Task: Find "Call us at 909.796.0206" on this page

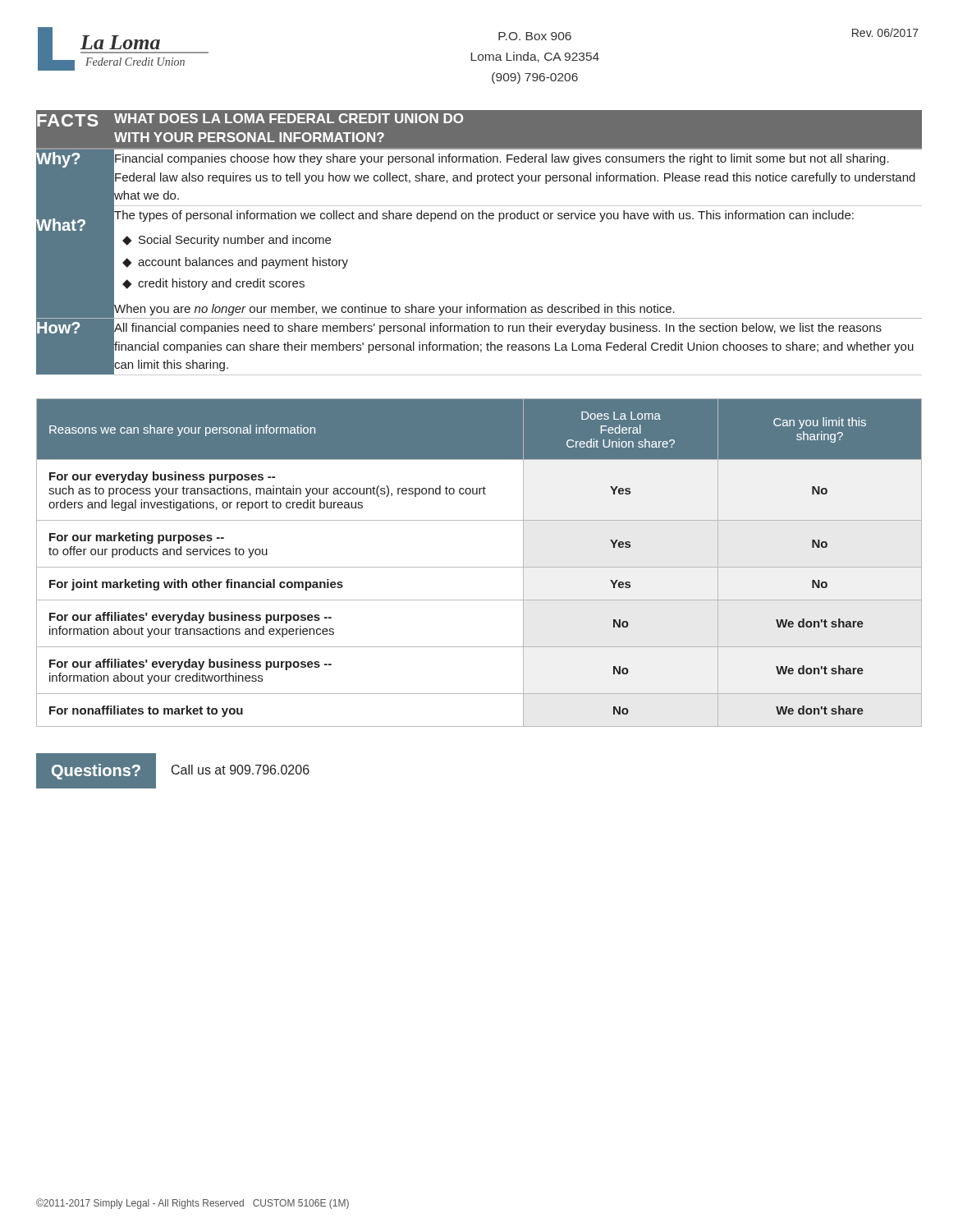Action: (240, 770)
